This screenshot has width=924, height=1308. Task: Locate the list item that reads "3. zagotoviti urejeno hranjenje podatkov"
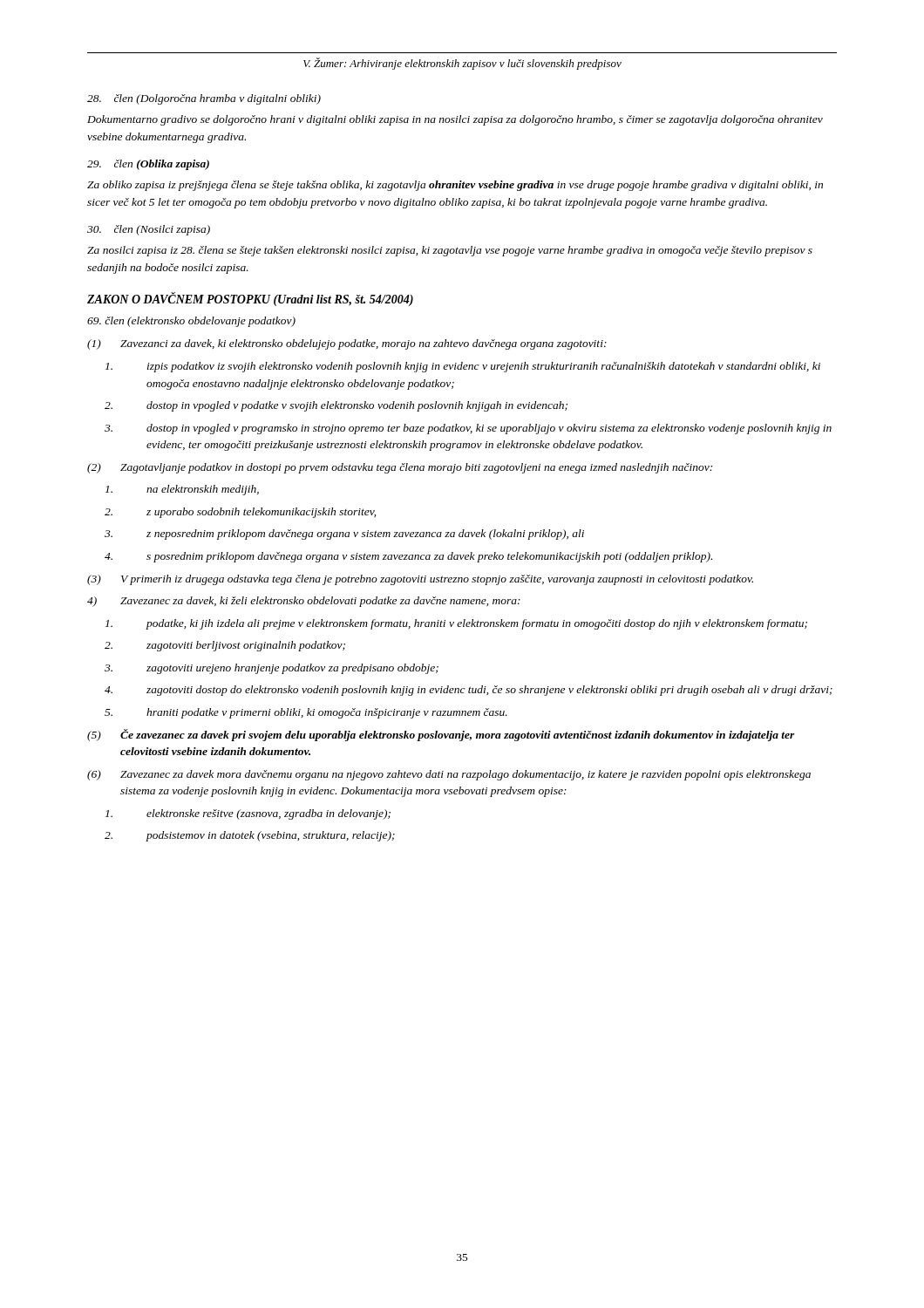point(272,669)
